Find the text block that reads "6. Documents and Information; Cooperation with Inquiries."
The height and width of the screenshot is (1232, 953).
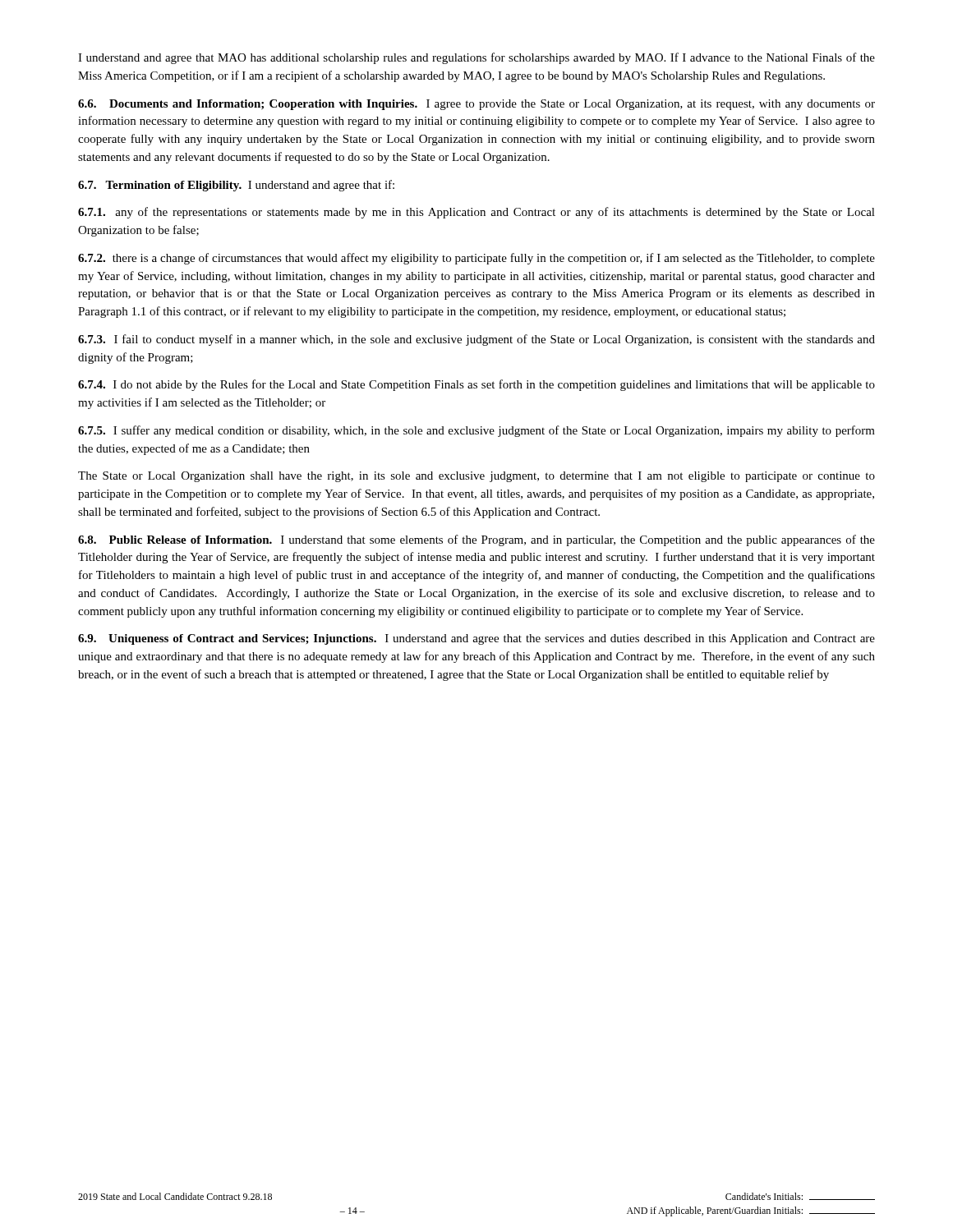tap(476, 130)
